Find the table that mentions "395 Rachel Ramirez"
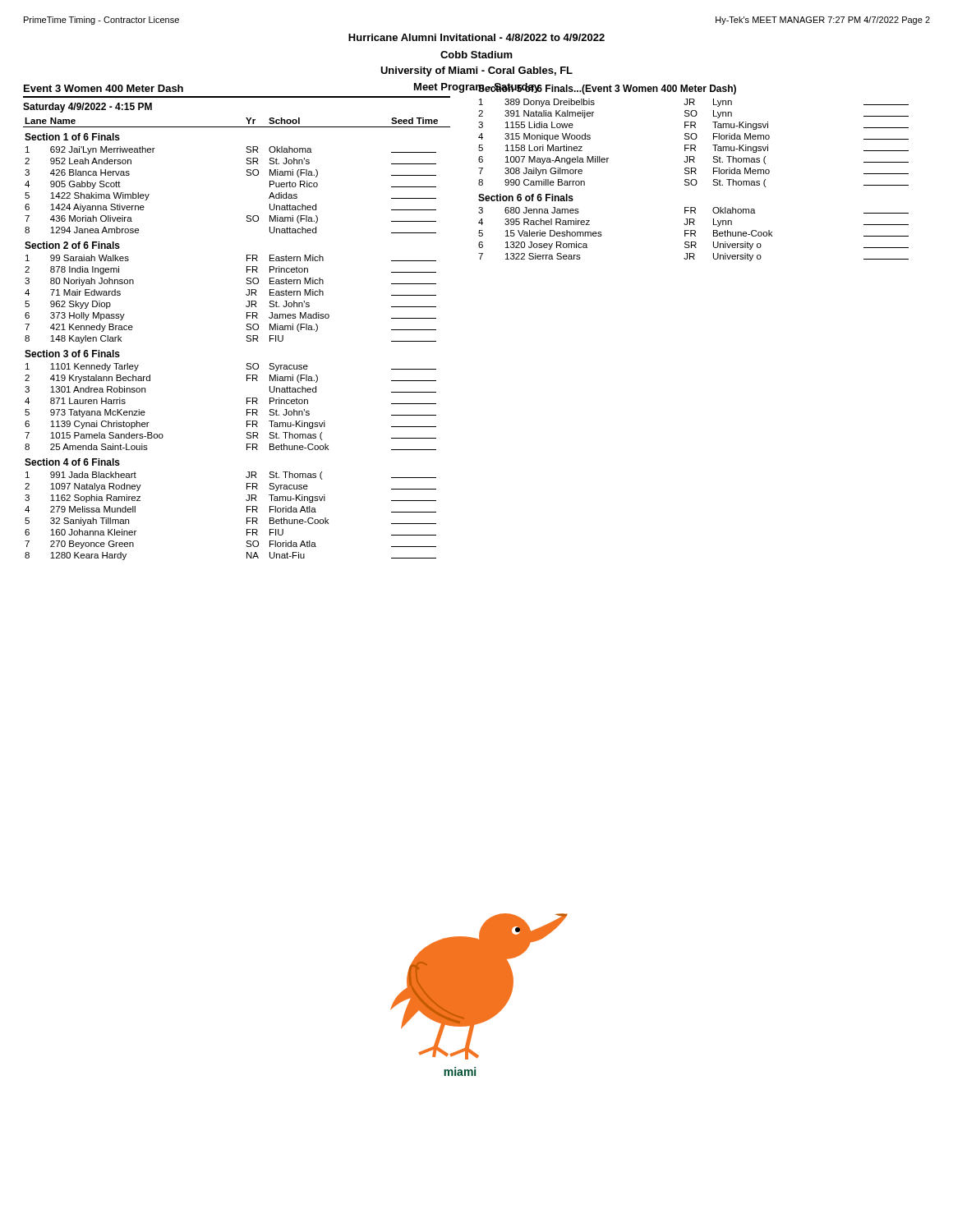Viewport: 953px width, 1232px height. [707, 172]
